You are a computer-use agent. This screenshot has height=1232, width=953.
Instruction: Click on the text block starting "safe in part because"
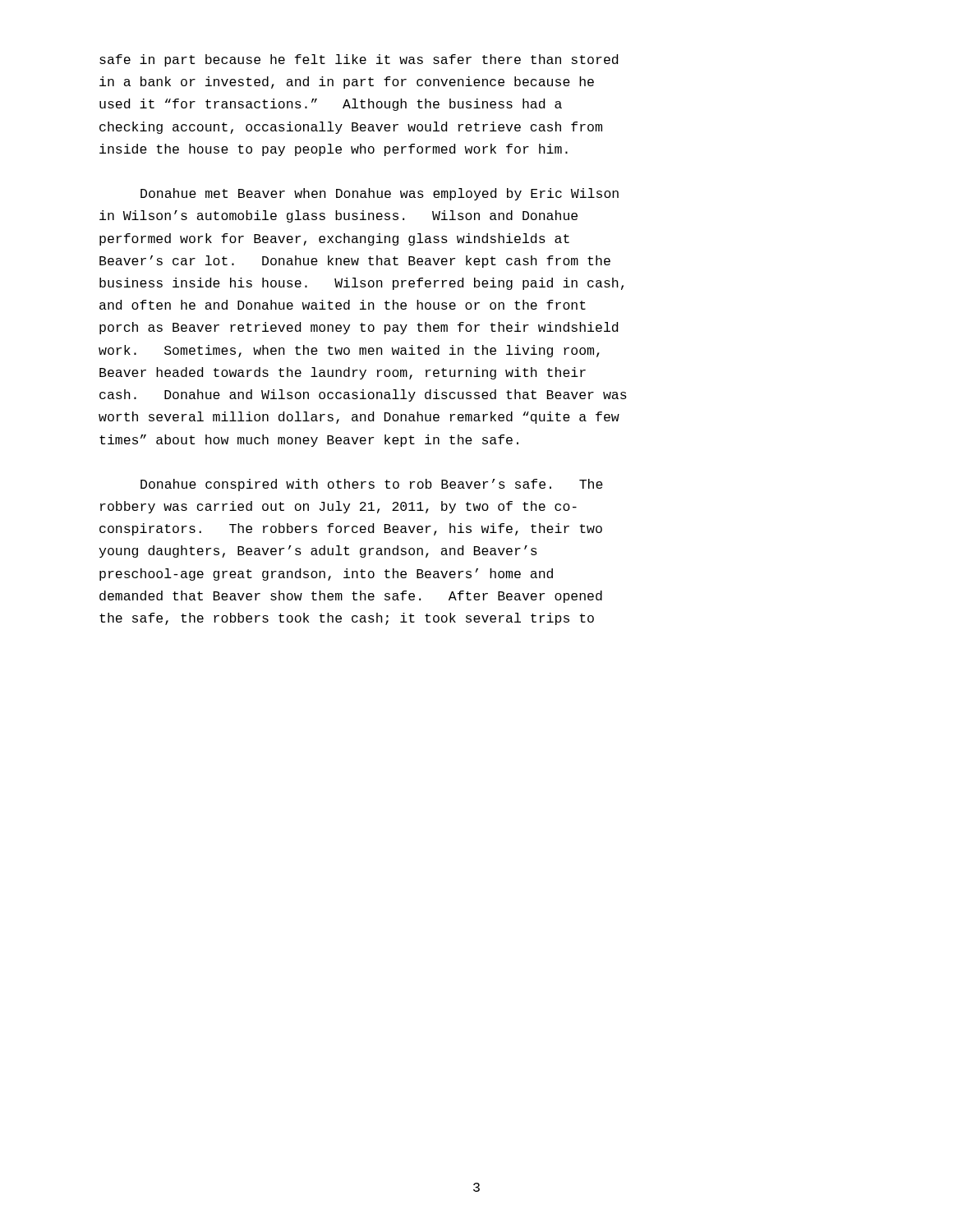[476, 340]
